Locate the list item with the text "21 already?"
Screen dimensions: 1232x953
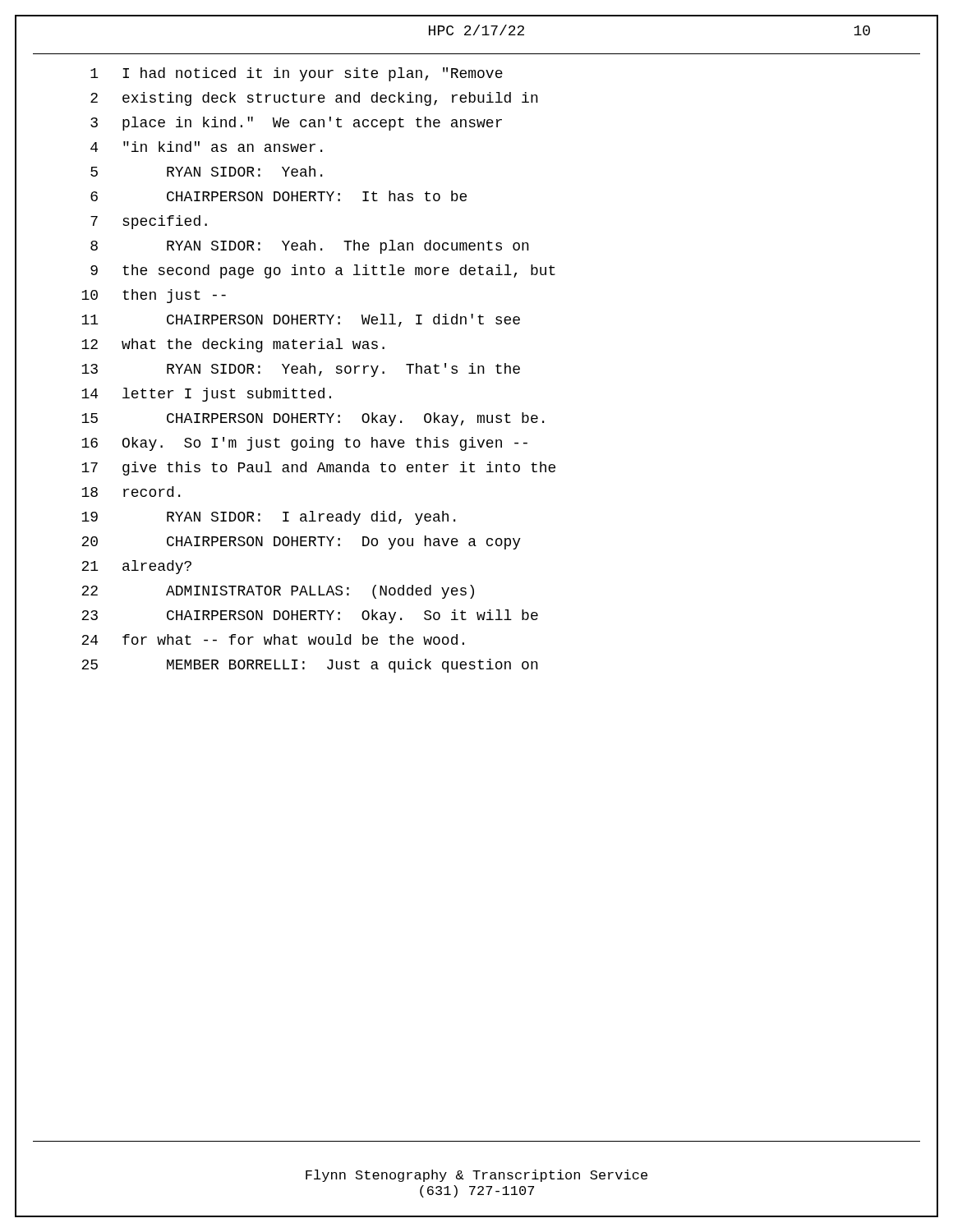point(136,567)
